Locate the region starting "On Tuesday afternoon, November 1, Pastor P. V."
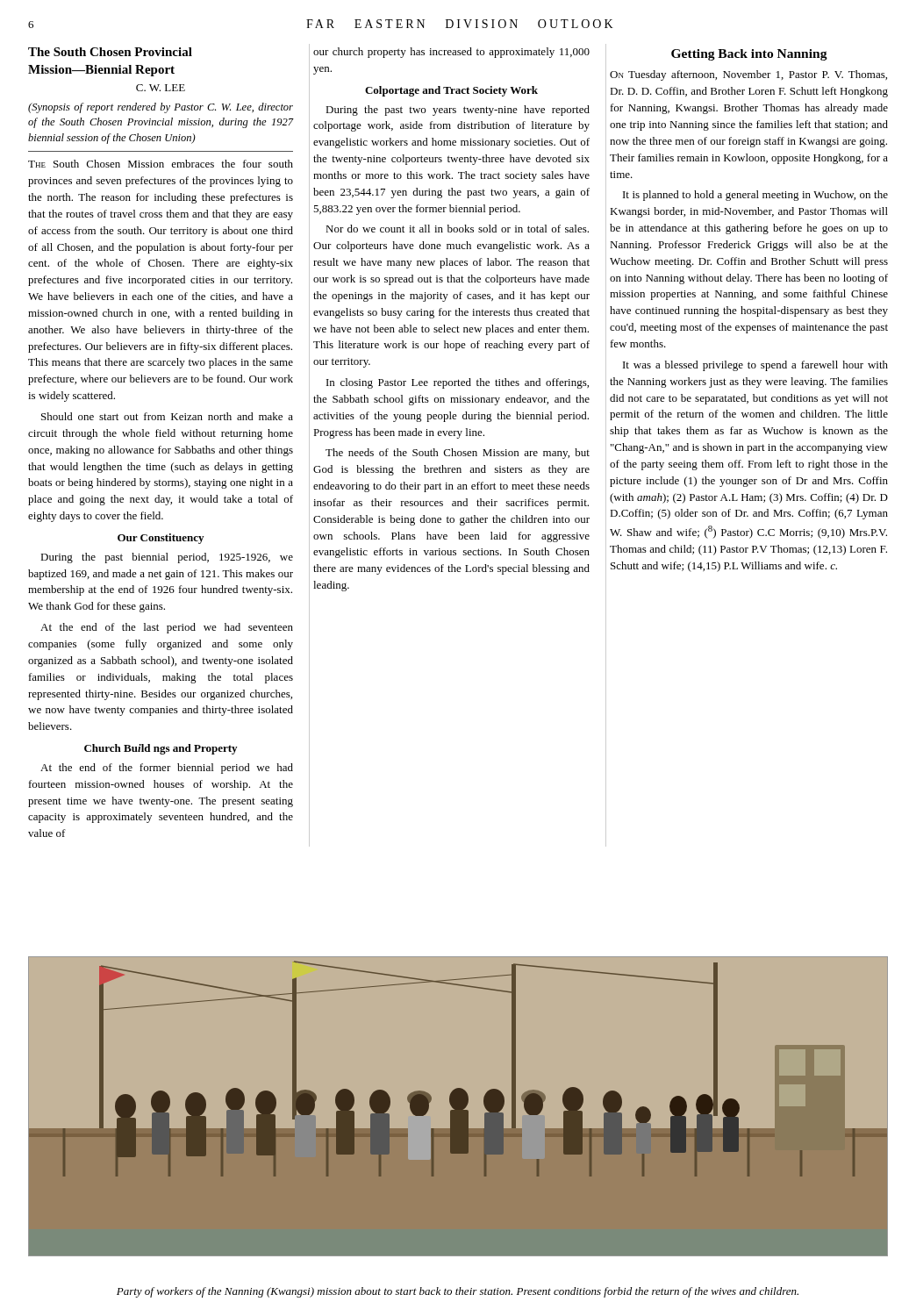This screenshot has height=1316, width=916. [x=749, y=125]
